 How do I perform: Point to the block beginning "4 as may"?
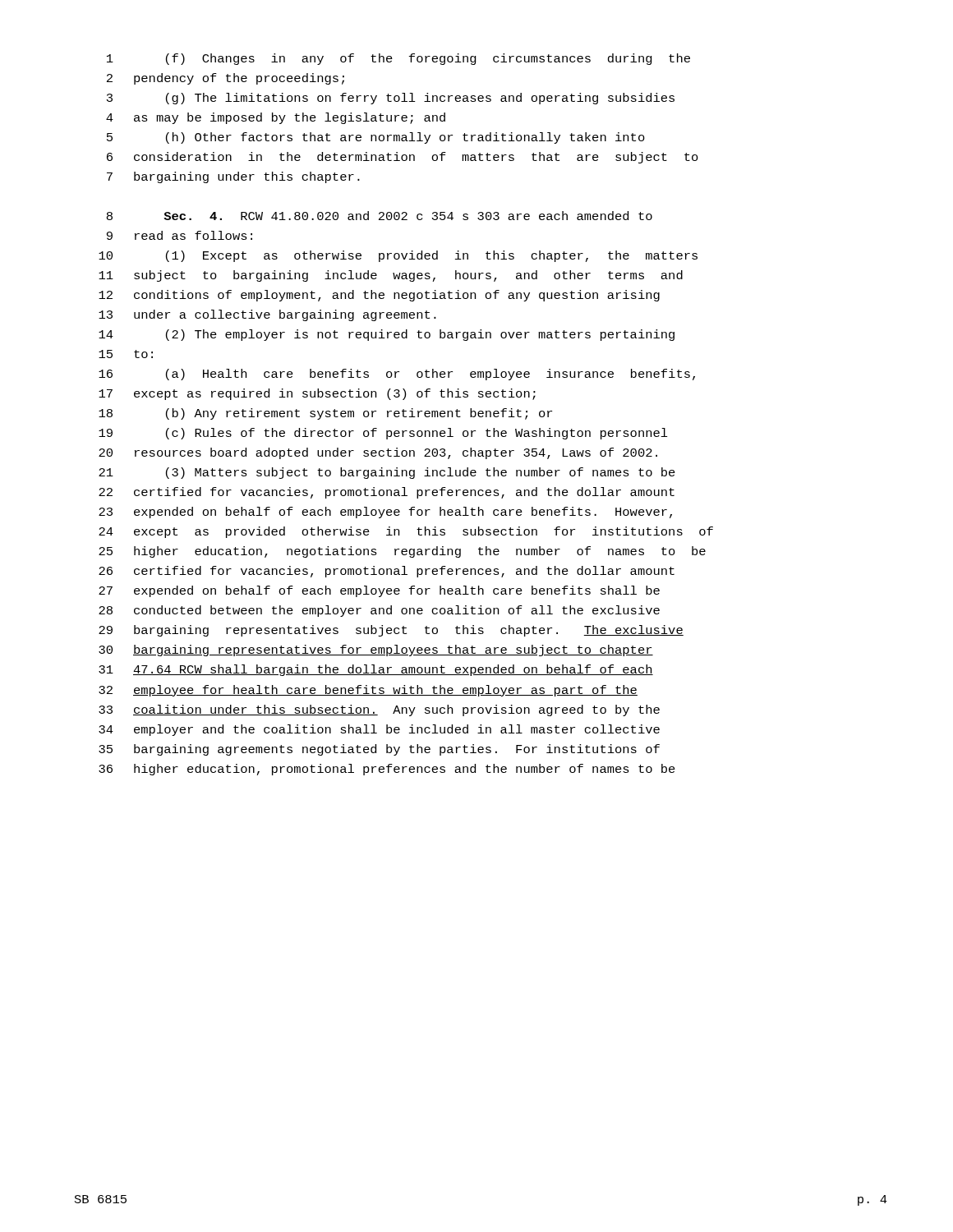pyautogui.click(x=276, y=118)
